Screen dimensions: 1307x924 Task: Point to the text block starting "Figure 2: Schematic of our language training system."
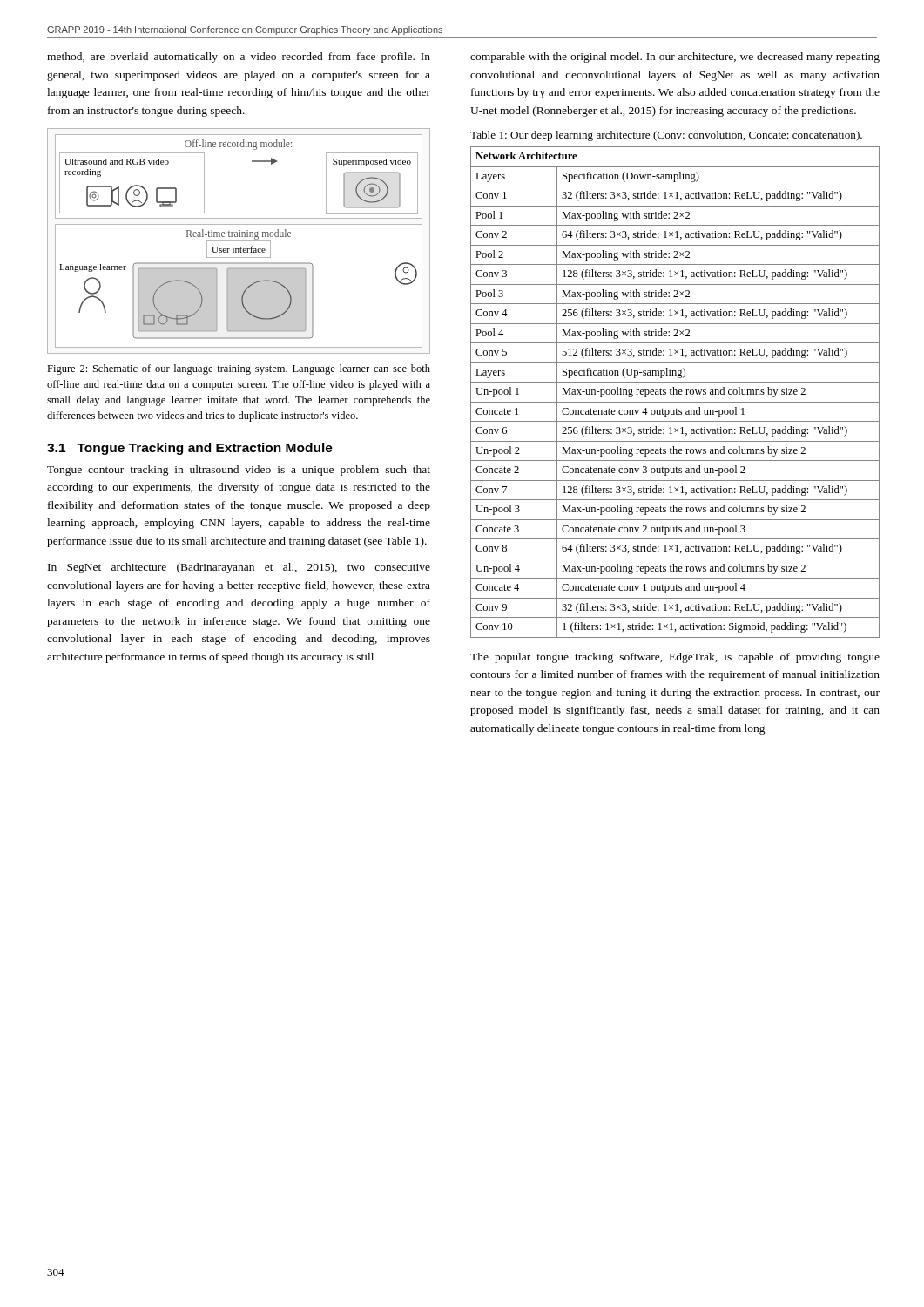[x=239, y=392]
